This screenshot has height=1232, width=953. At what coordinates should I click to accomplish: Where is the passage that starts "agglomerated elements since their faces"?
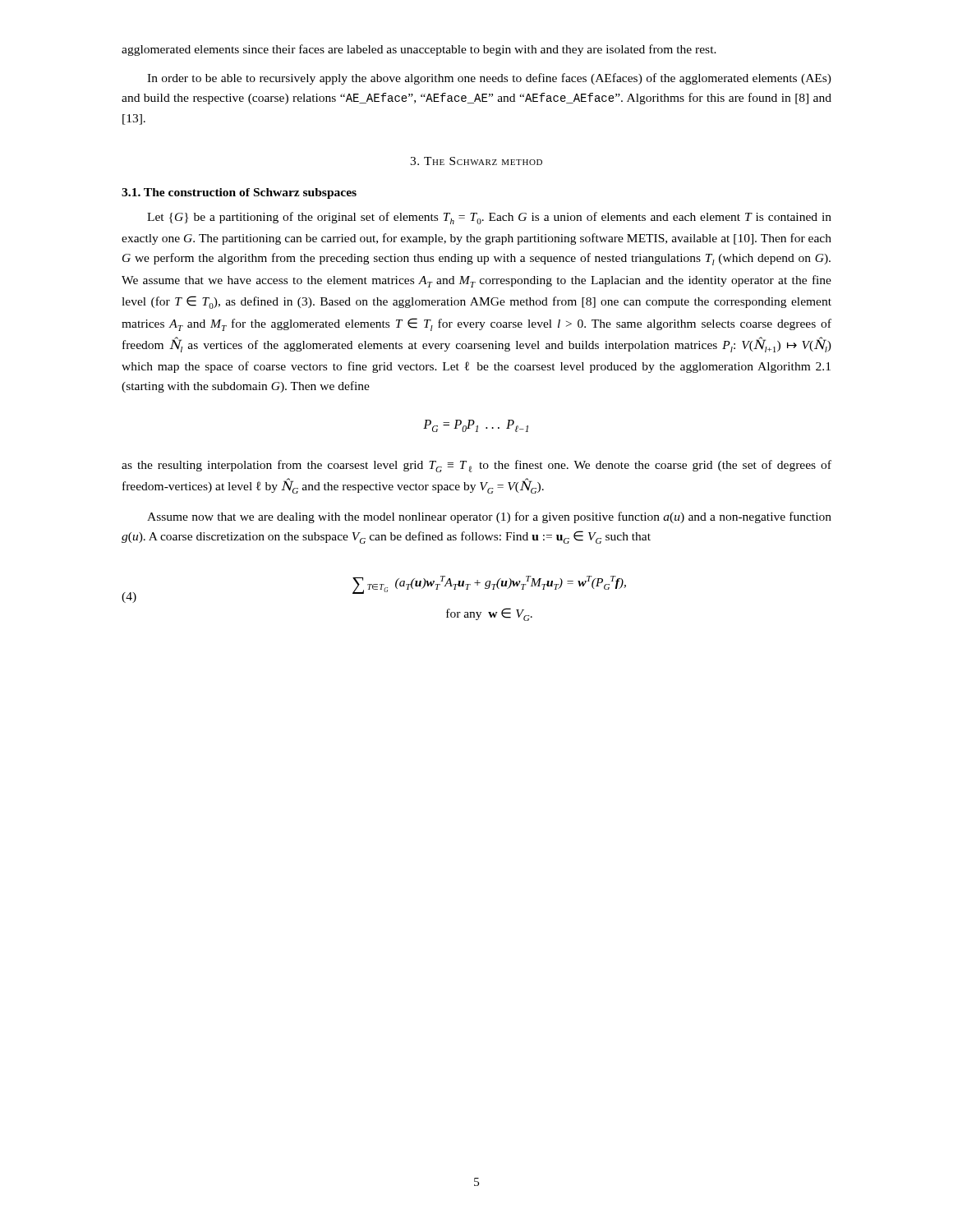pos(476,84)
